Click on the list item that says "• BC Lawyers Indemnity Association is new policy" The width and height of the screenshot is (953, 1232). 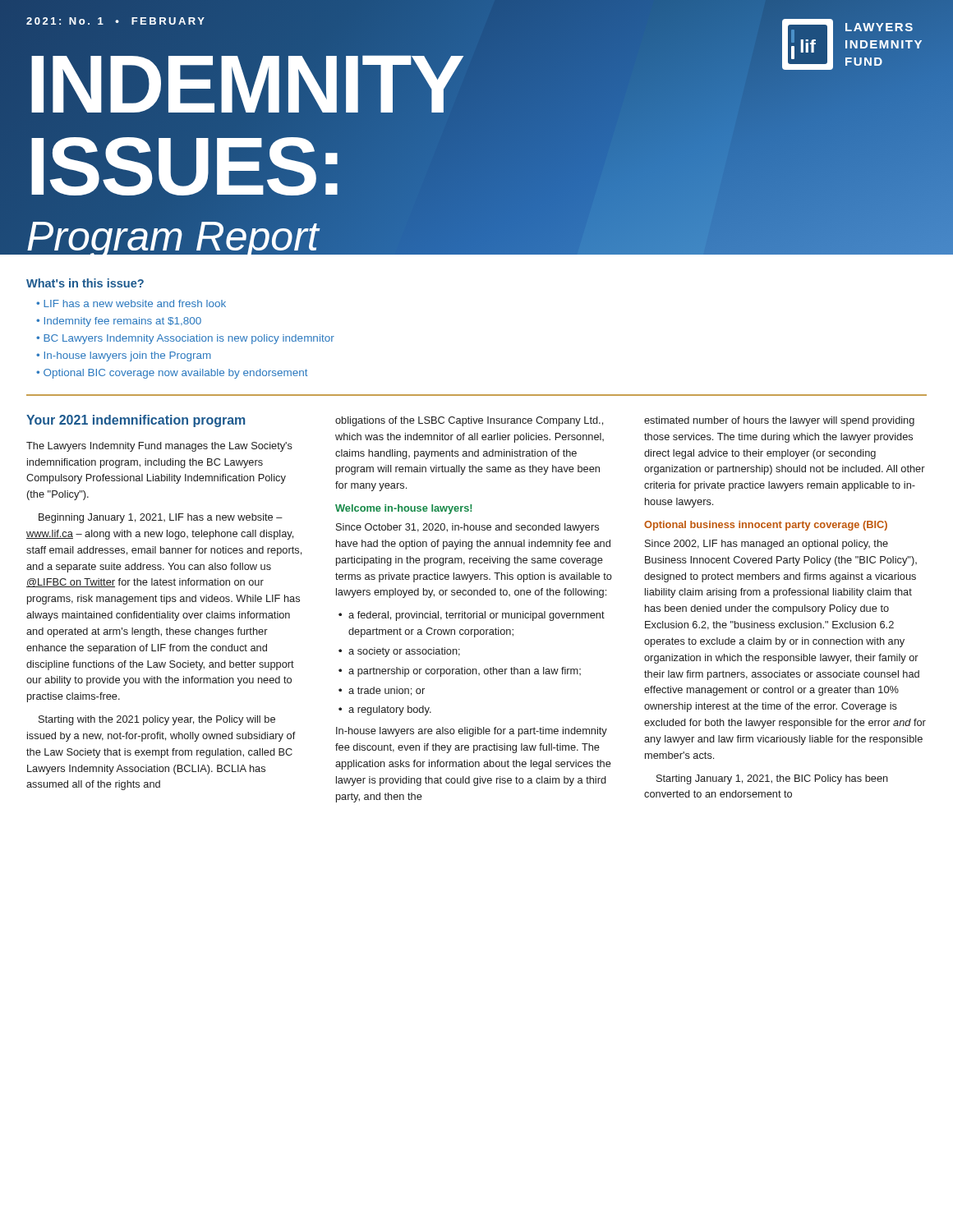tap(185, 338)
